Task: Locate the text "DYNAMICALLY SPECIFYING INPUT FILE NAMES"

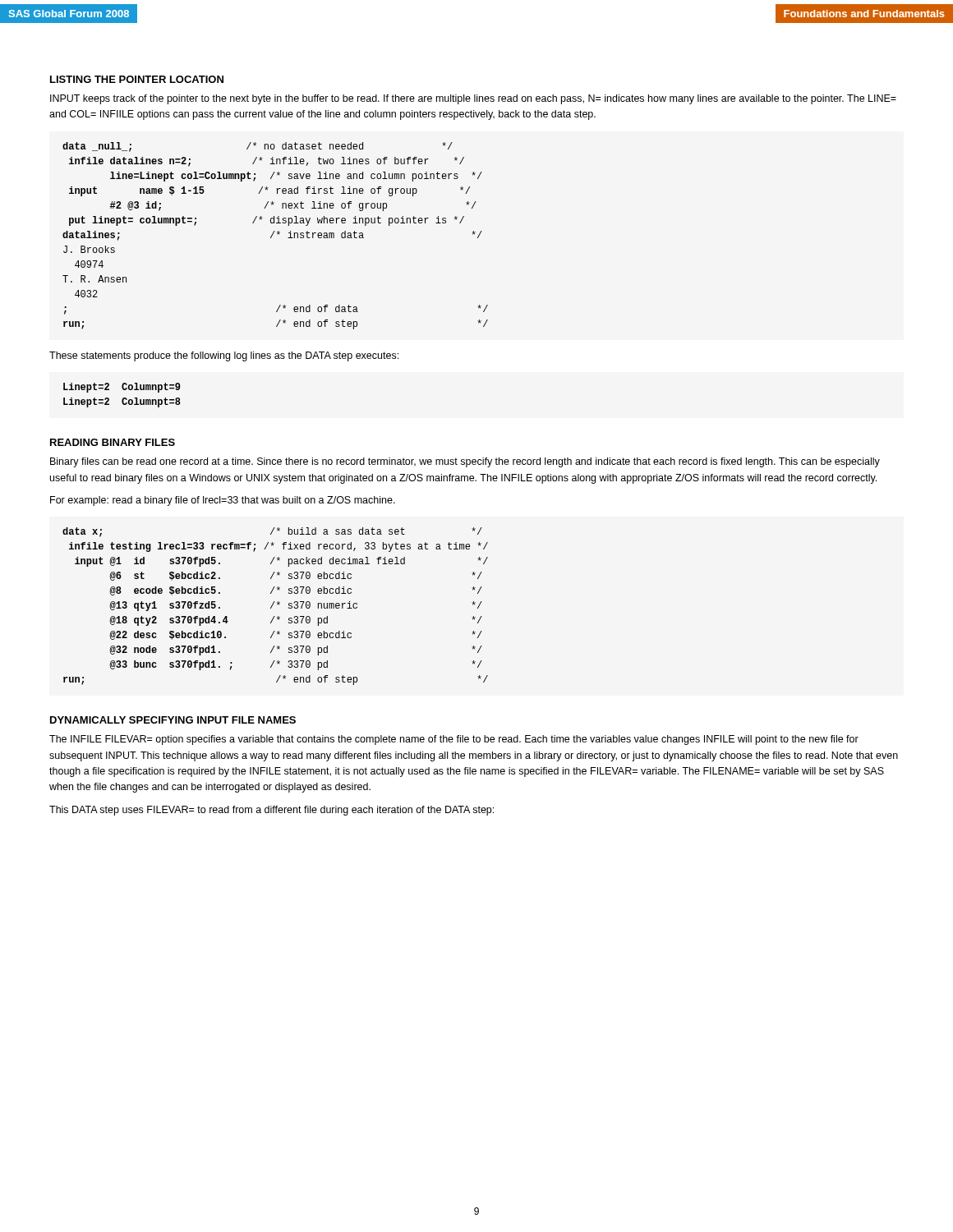Action: 173,720
